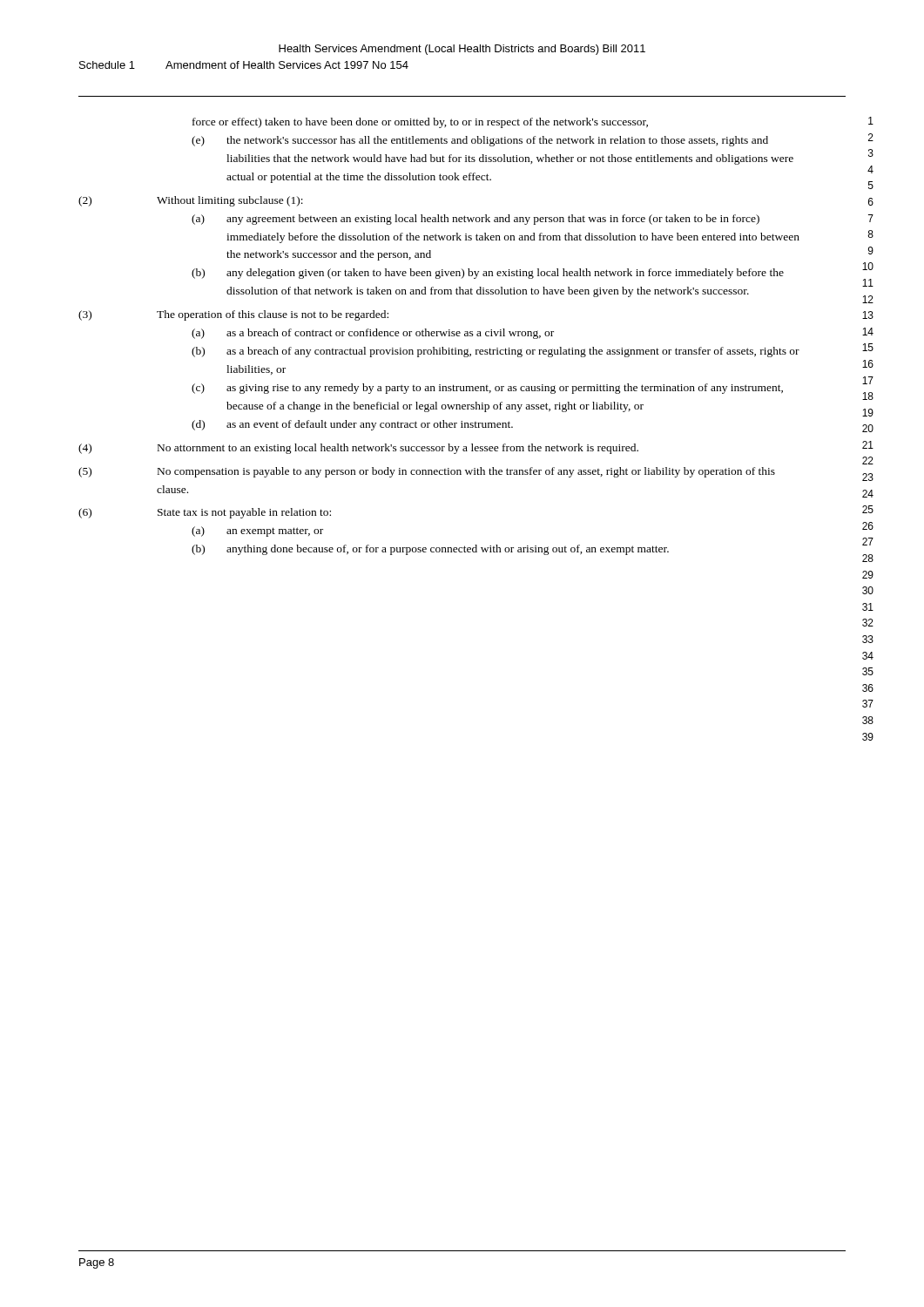Click on the text block that reads "force or effect) taken to have been done"
The image size is (924, 1307).
tap(420, 122)
